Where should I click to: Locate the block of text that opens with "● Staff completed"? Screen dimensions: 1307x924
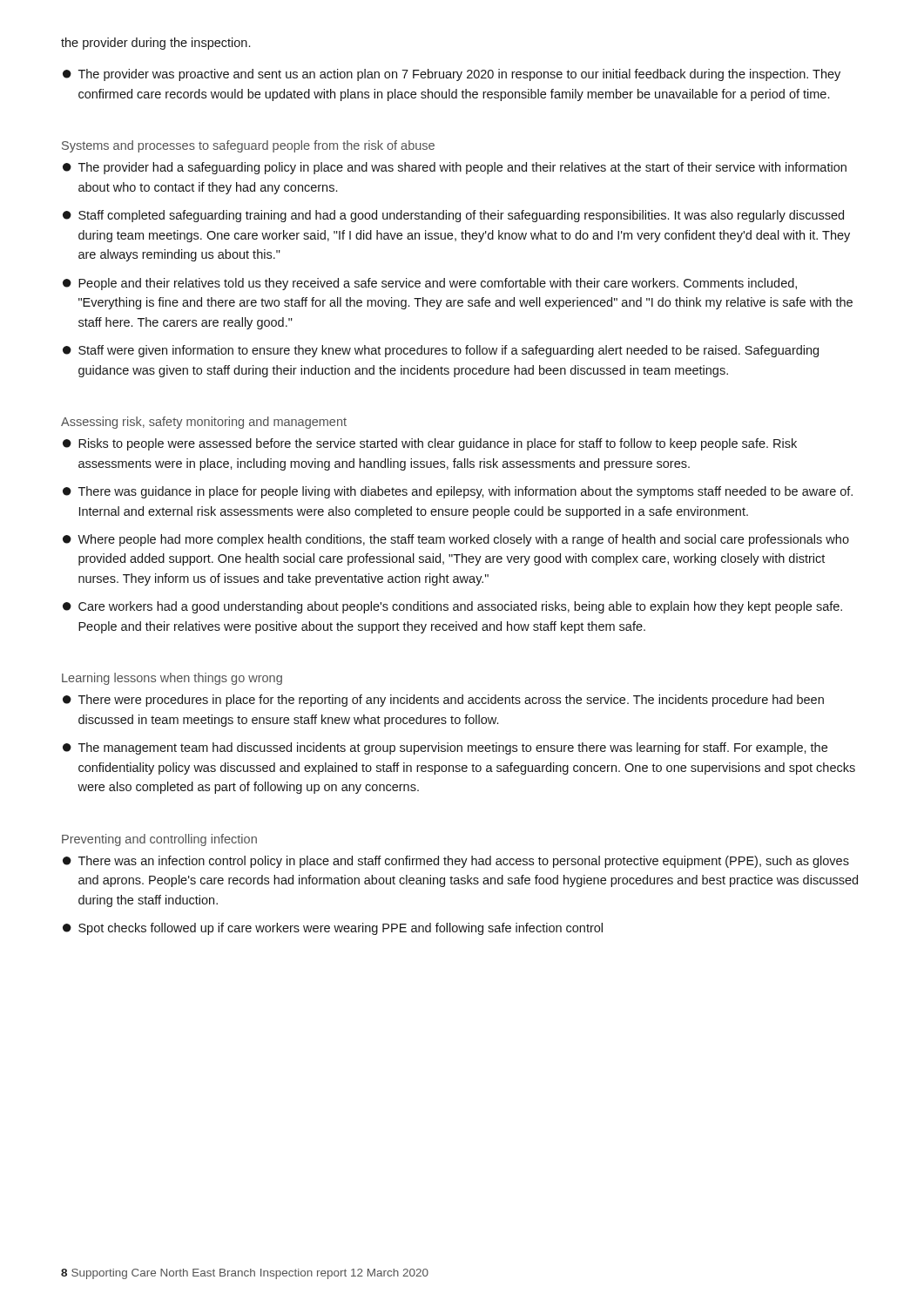462,235
